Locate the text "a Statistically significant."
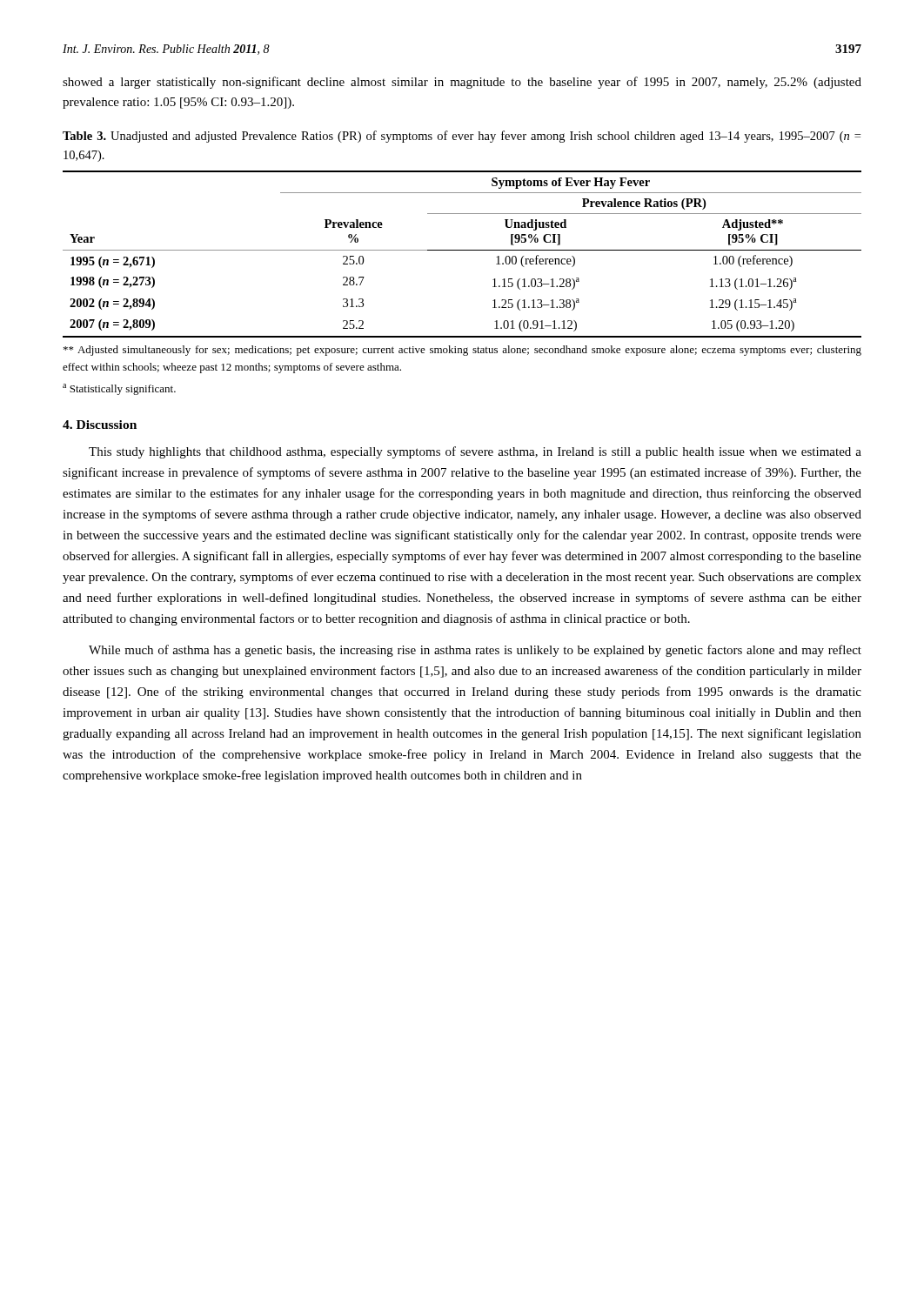The image size is (924, 1305). [119, 388]
